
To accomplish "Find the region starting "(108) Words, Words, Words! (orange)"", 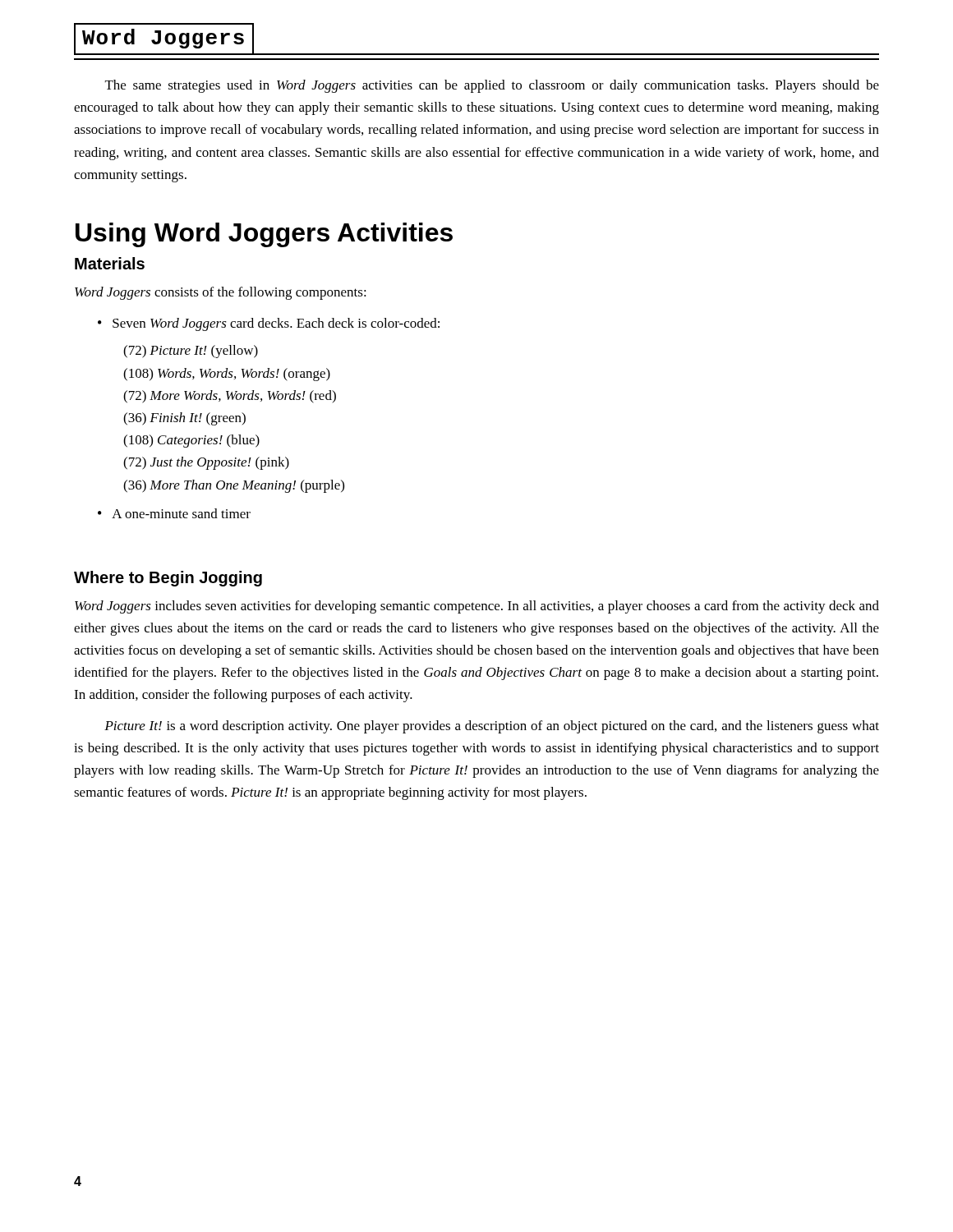I will pyautogui.click(x=227, y=375).
